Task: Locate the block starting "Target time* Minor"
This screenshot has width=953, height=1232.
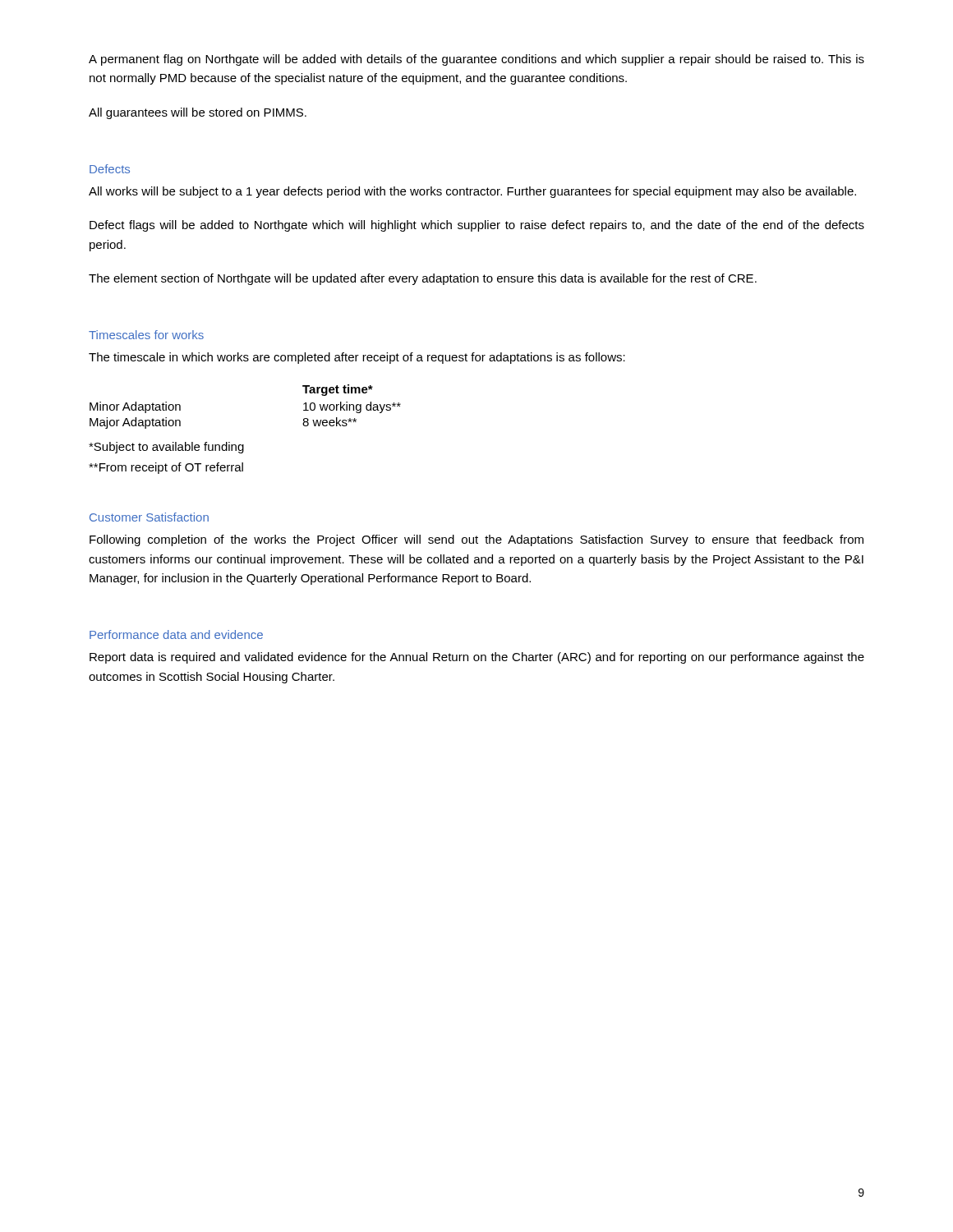Action: [x=338, y=390]
